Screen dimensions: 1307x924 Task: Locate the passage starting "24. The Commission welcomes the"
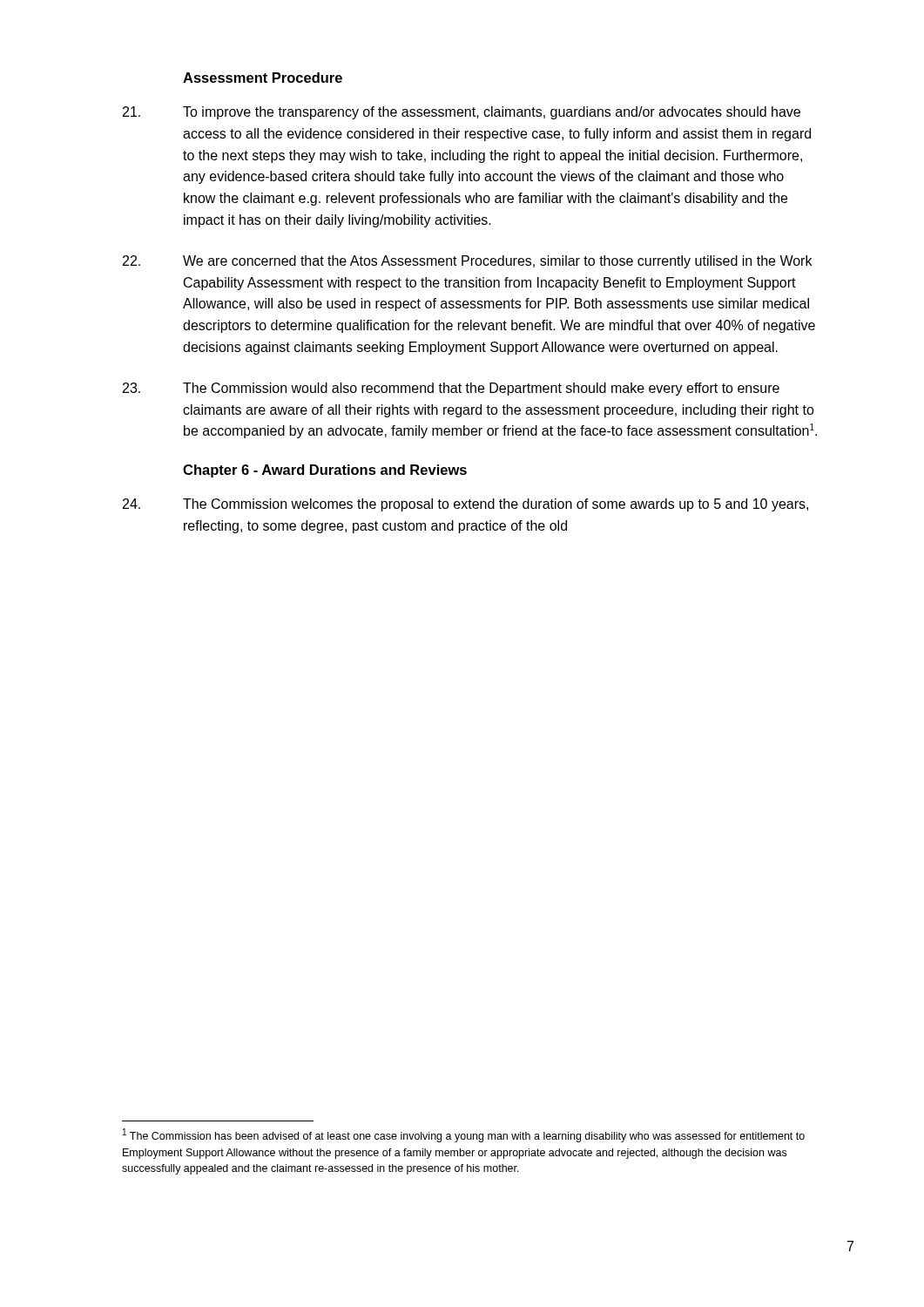coord(471,516)
